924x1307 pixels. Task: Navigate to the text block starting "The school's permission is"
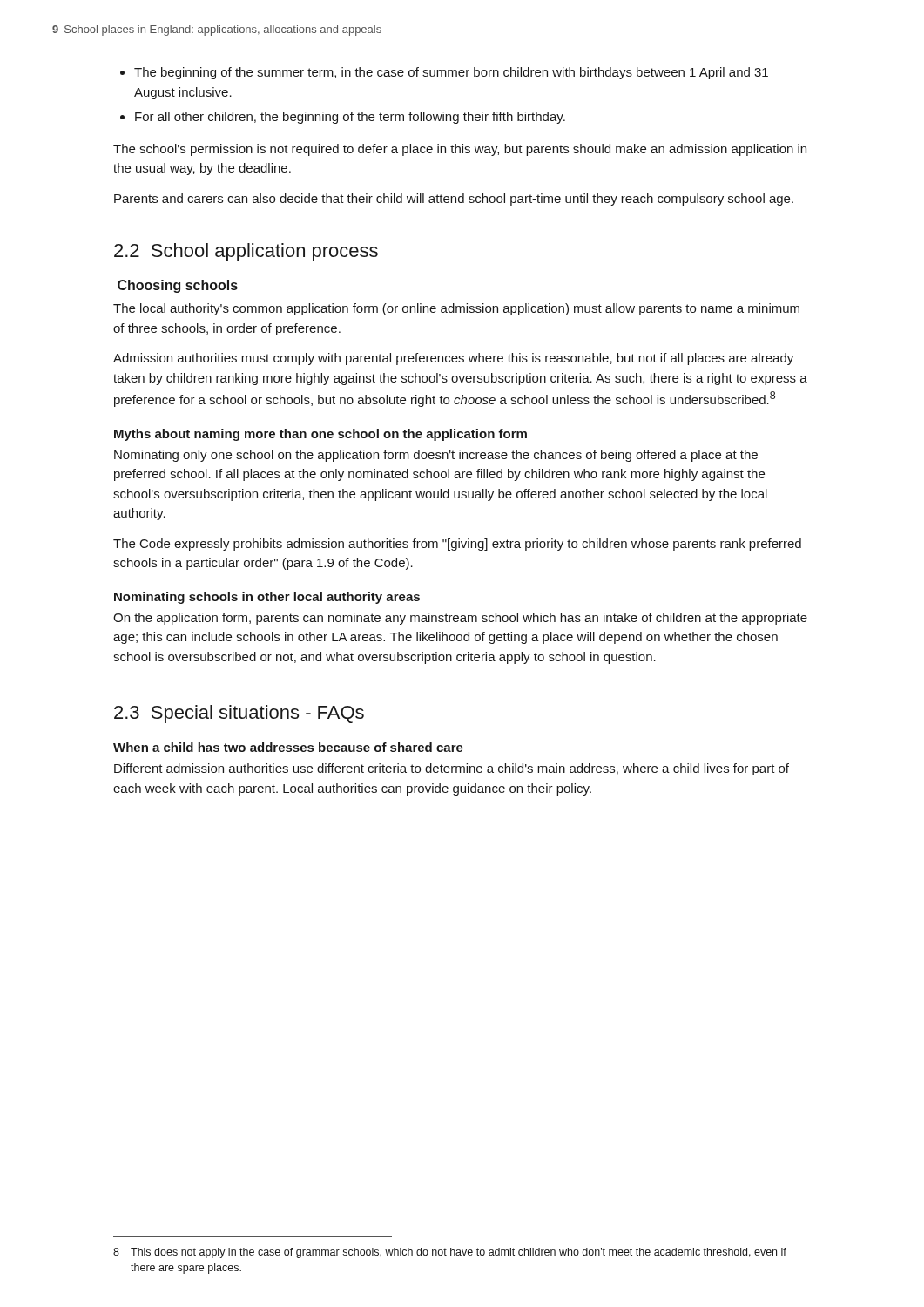click(462, 159)
